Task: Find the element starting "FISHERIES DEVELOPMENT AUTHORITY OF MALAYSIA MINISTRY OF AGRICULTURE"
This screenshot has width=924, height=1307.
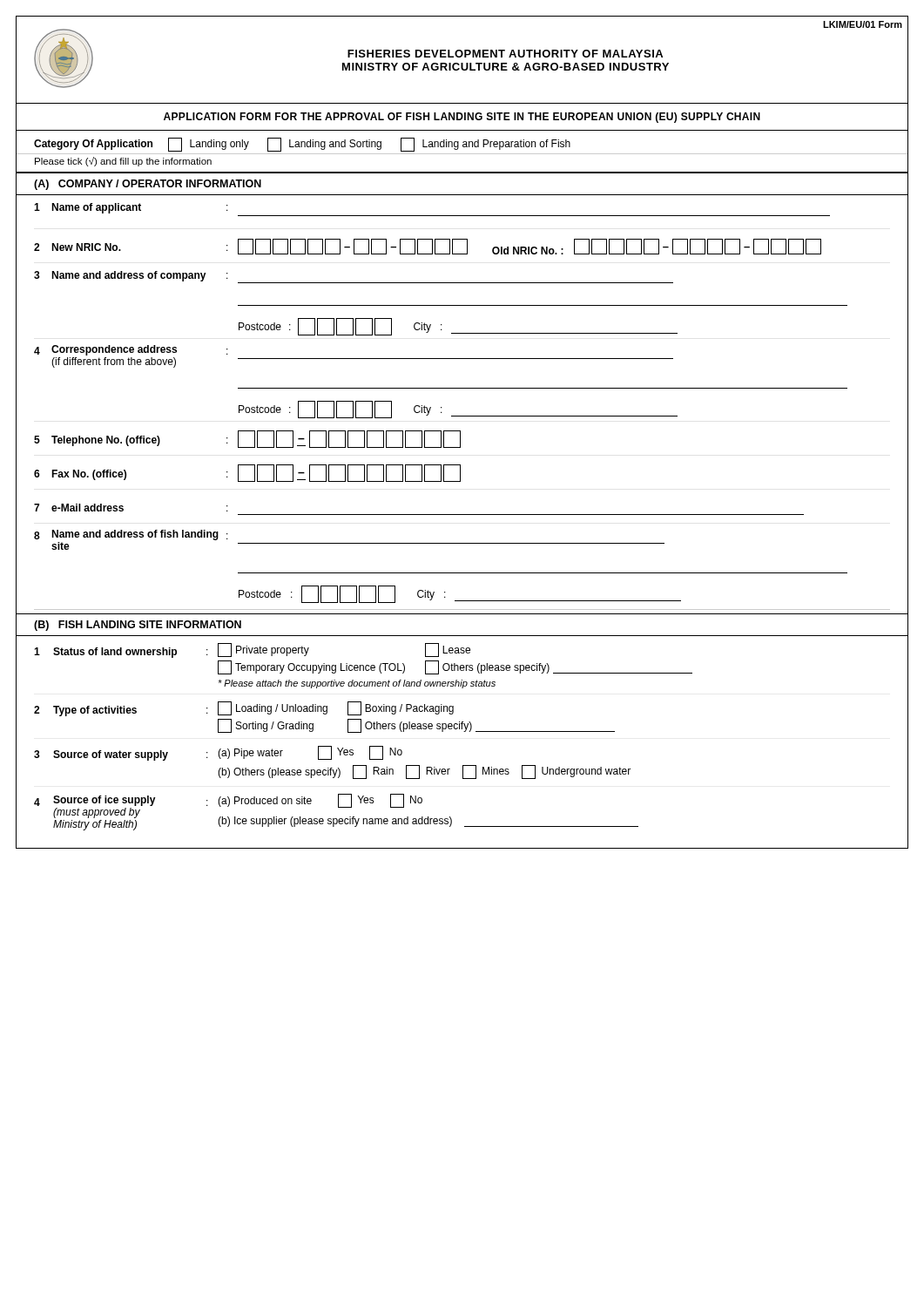Action: pos(506,60)
